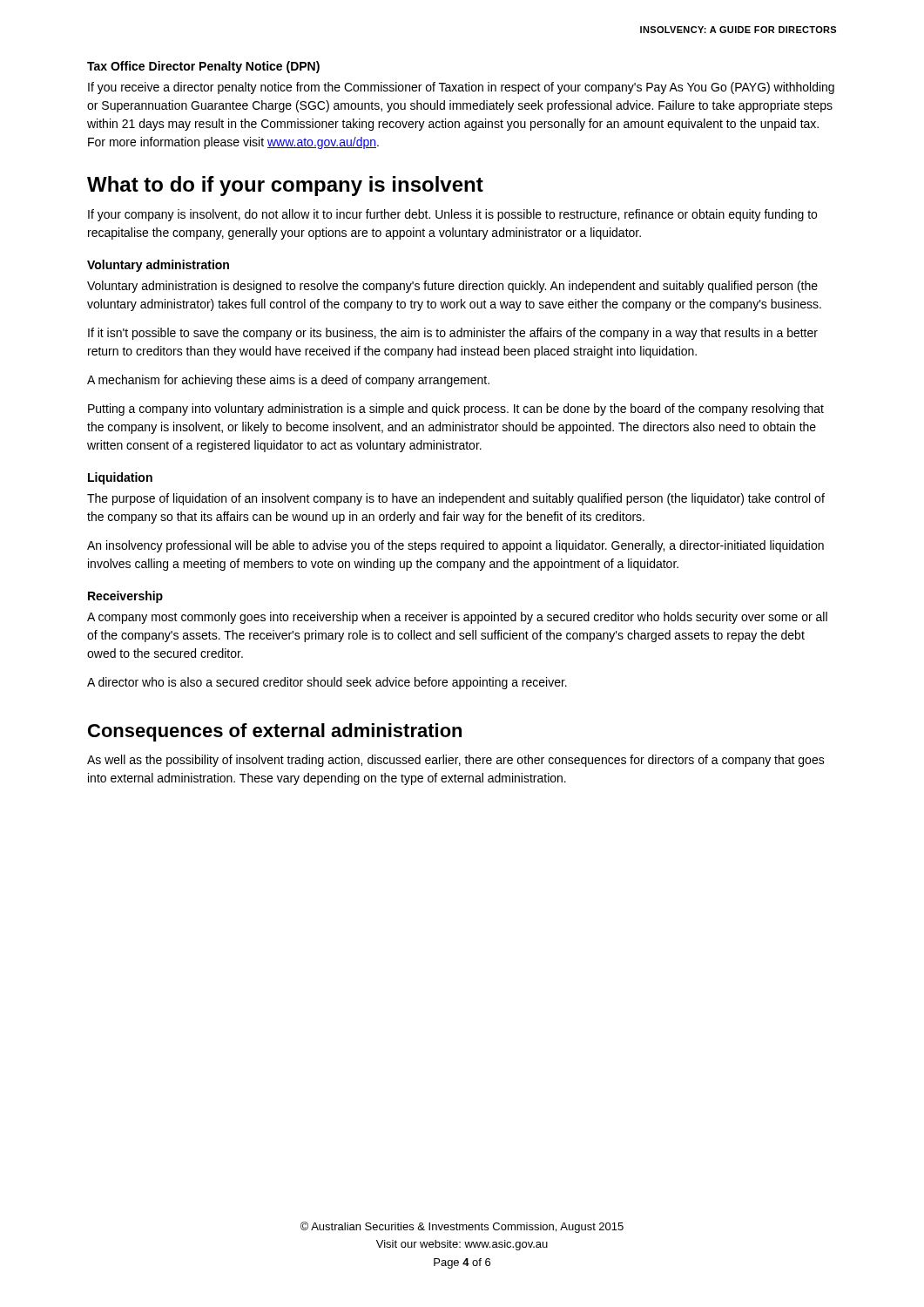Viewport: 924px width, 1307px height.
Task: Select the title that says "Consequences of external administration"
Action: pos(275,731)
